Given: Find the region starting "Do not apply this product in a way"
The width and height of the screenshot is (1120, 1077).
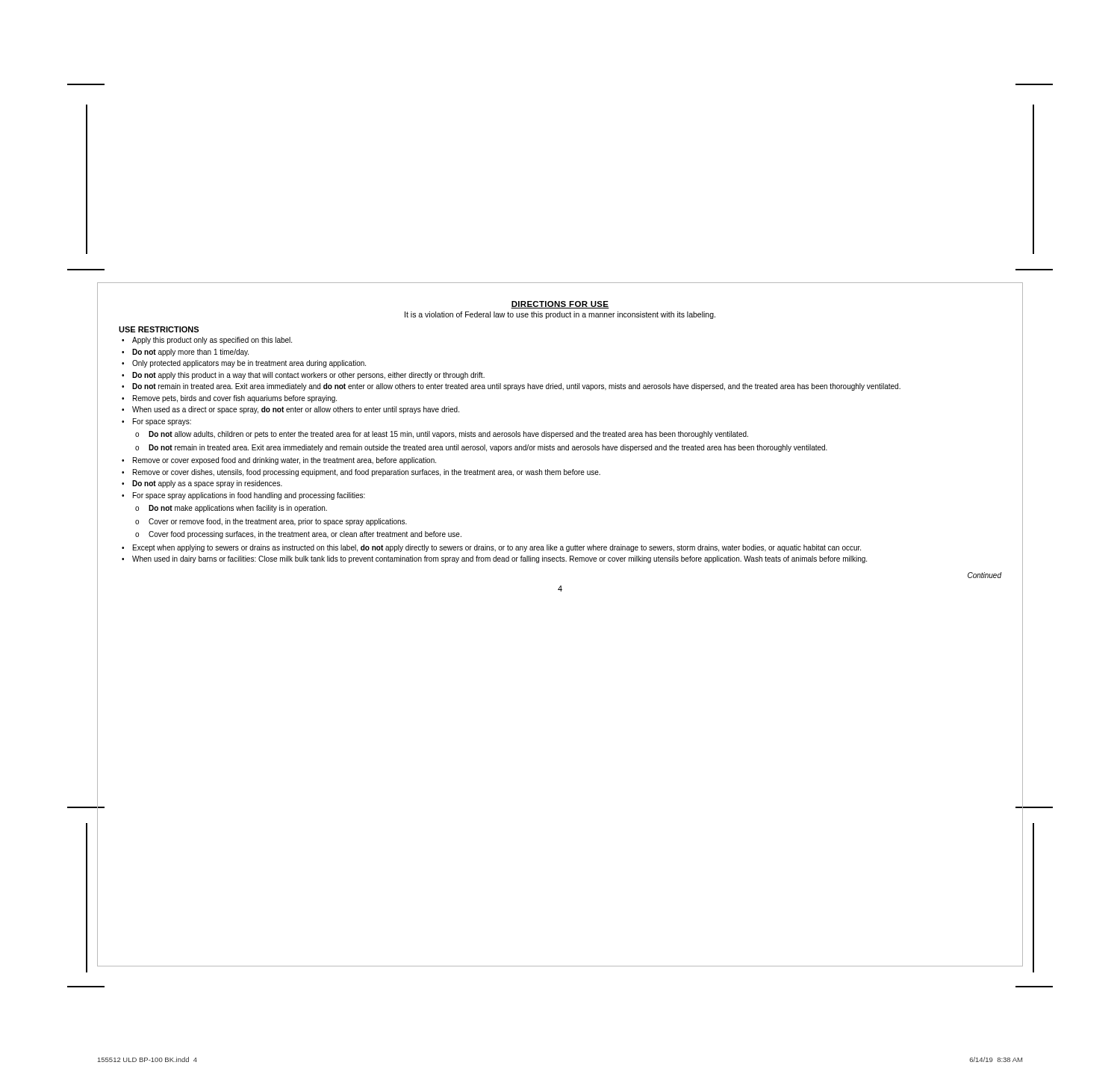Looking at the screenshot, I should click(x=309, y=375).
